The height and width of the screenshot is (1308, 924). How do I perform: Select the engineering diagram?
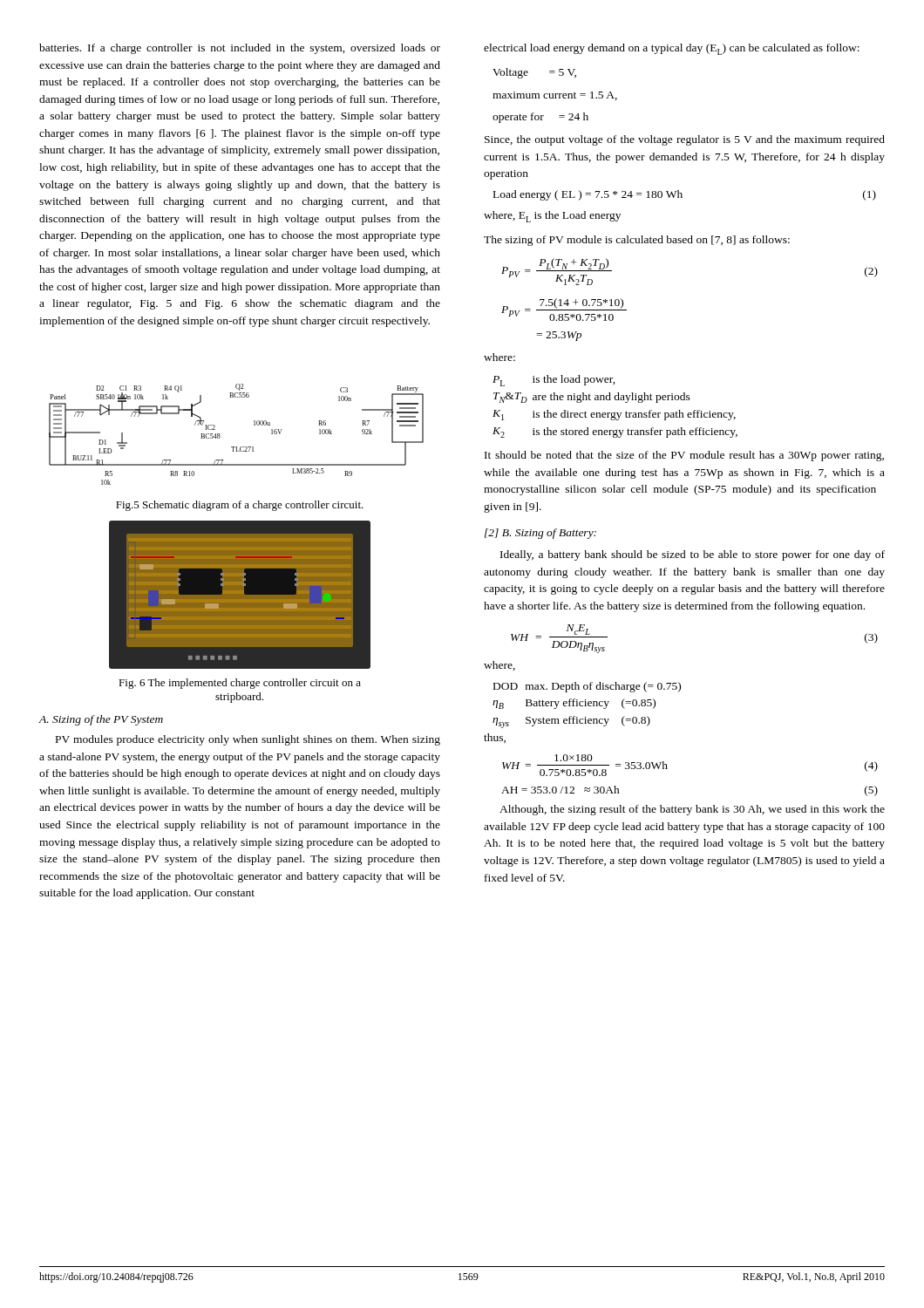pyautogui.click(x=240, y=416)
